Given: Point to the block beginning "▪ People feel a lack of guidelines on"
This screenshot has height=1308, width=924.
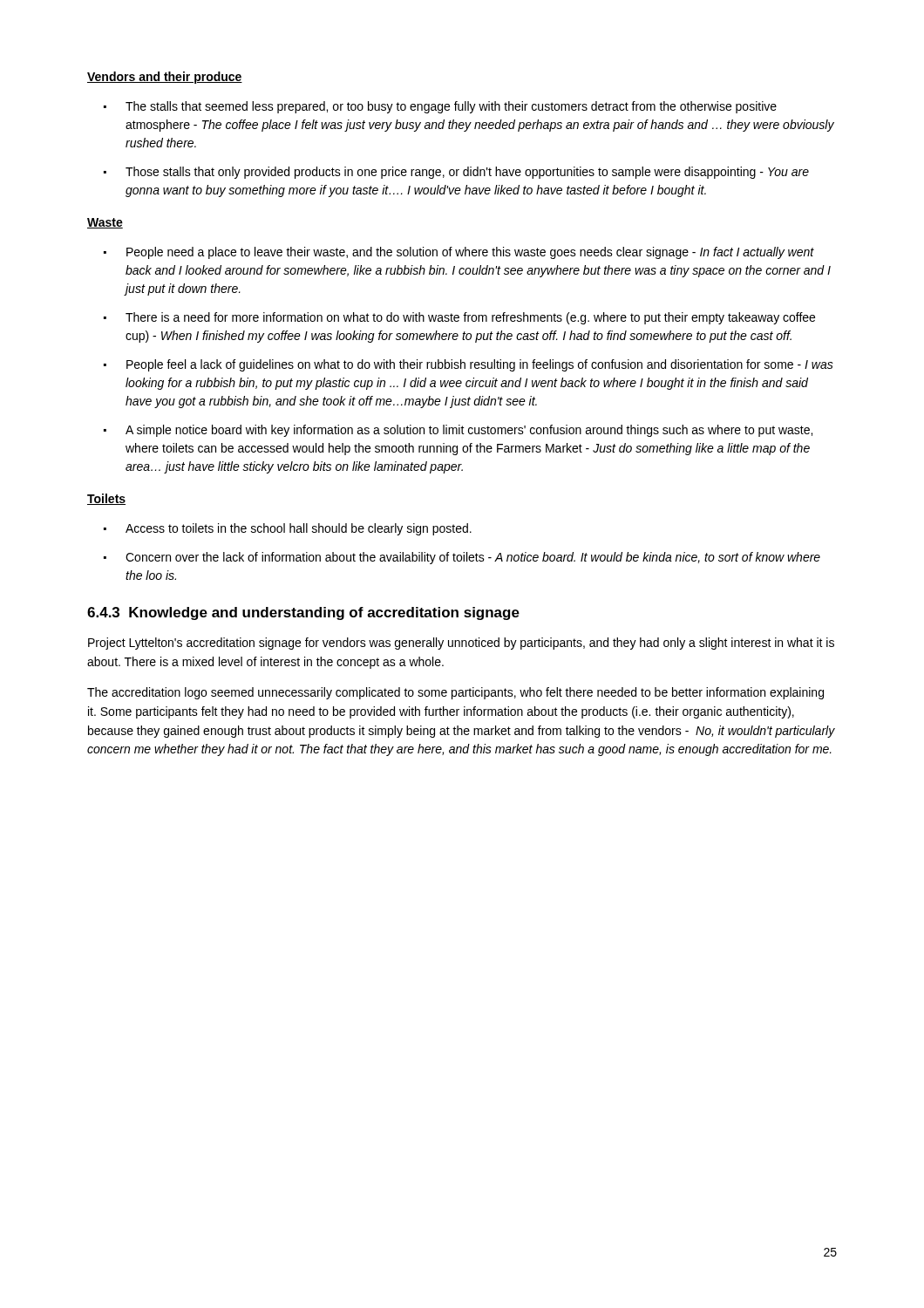Looking at the screenshot, I should [470, 383].
